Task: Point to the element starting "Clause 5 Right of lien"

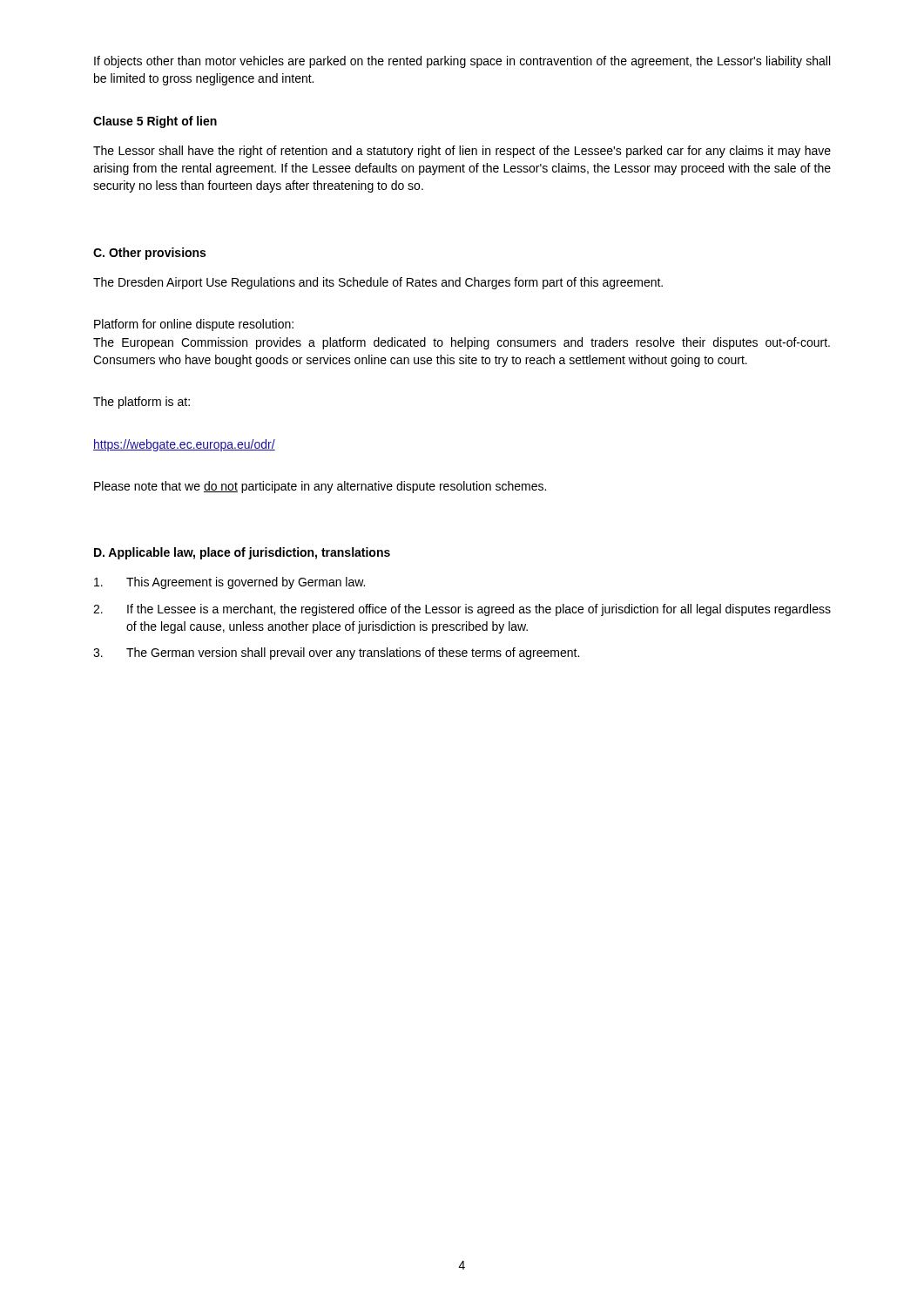Action: pyautogui.click(x=155, y=122)
